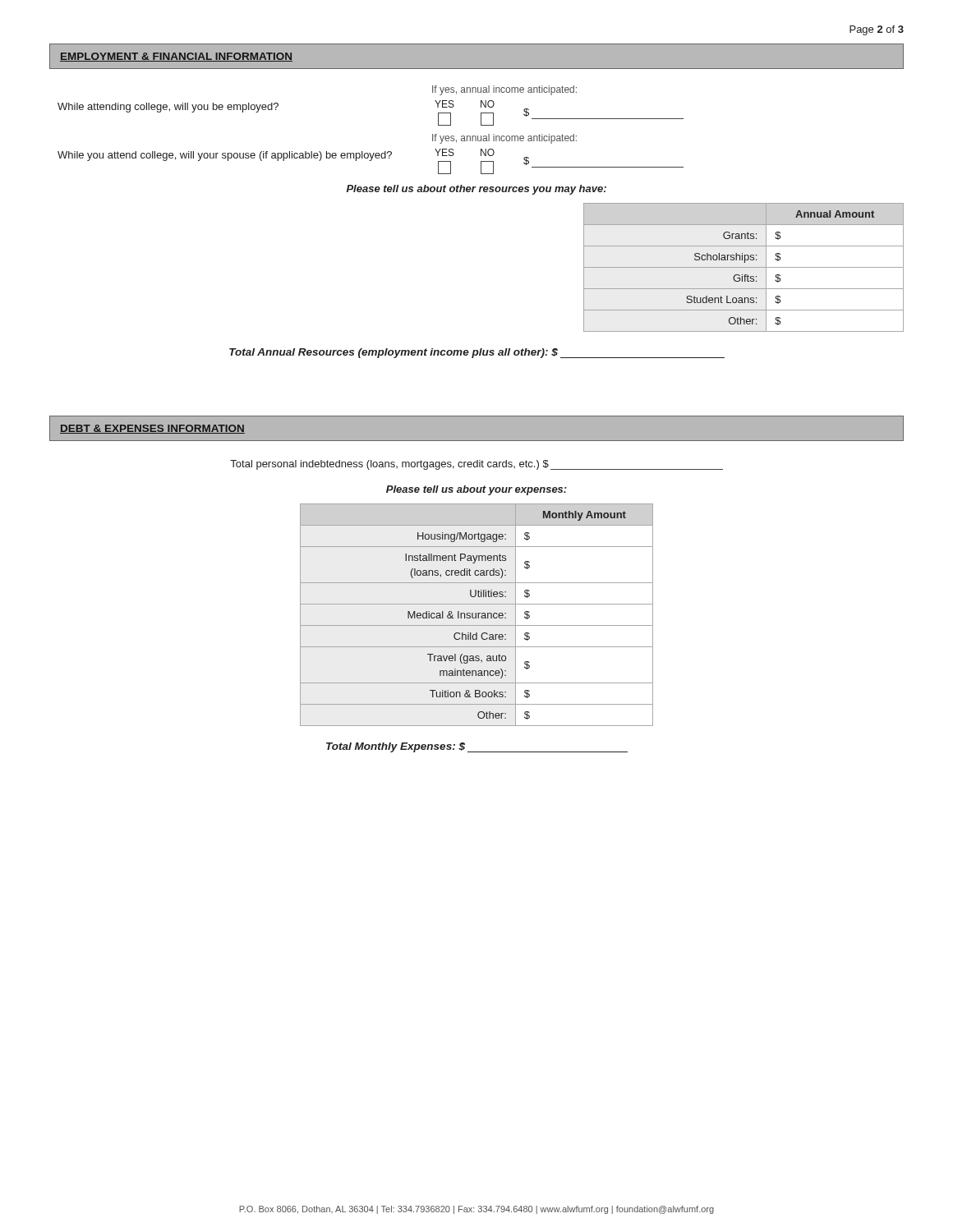Where is the passage that starts "Total personal indebtedness (loans, mortgages, credit"?
Viewport: 953px width, 1232px height.
476,463
